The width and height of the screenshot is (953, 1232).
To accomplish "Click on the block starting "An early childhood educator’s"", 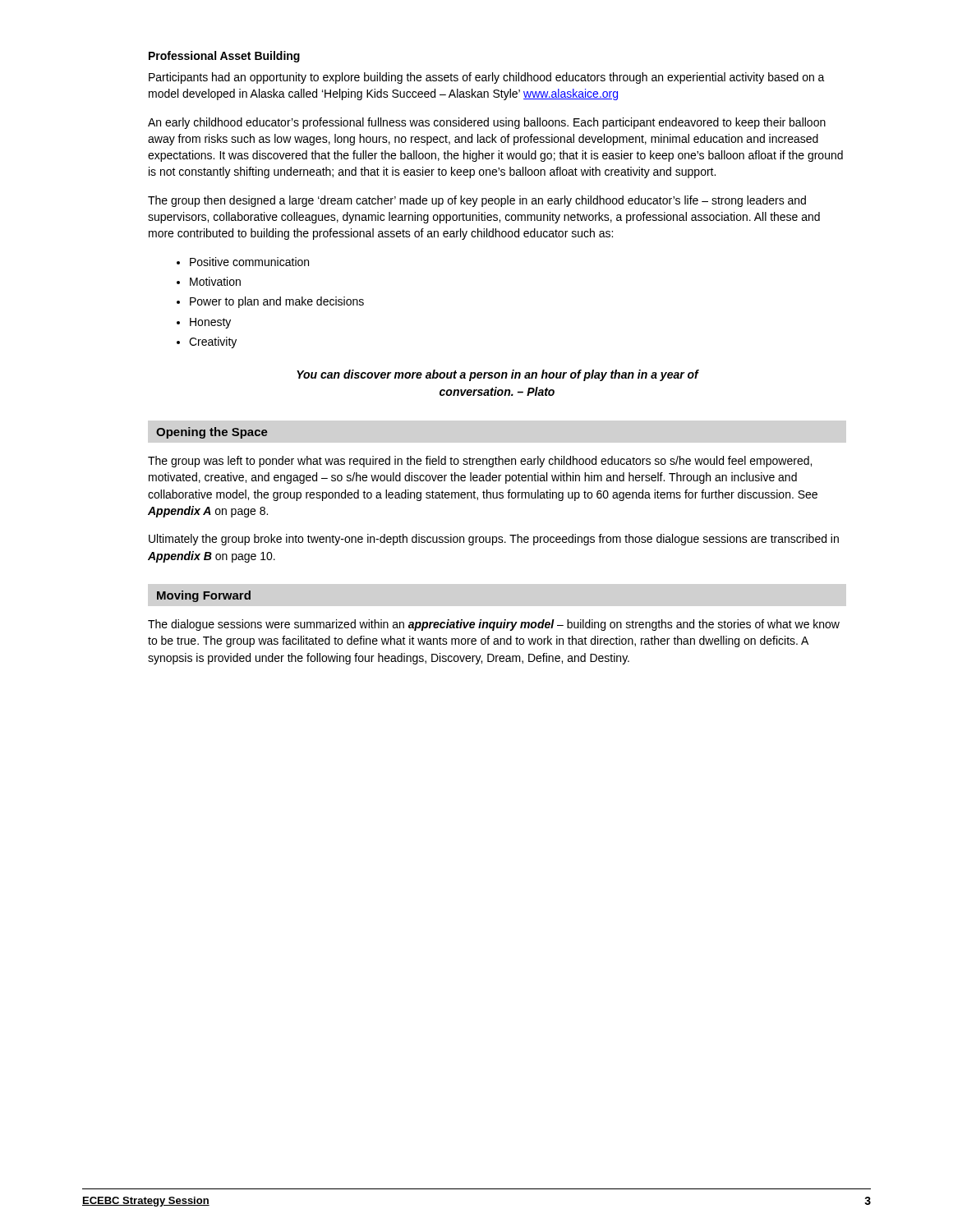I will click(x=497, y=147).
